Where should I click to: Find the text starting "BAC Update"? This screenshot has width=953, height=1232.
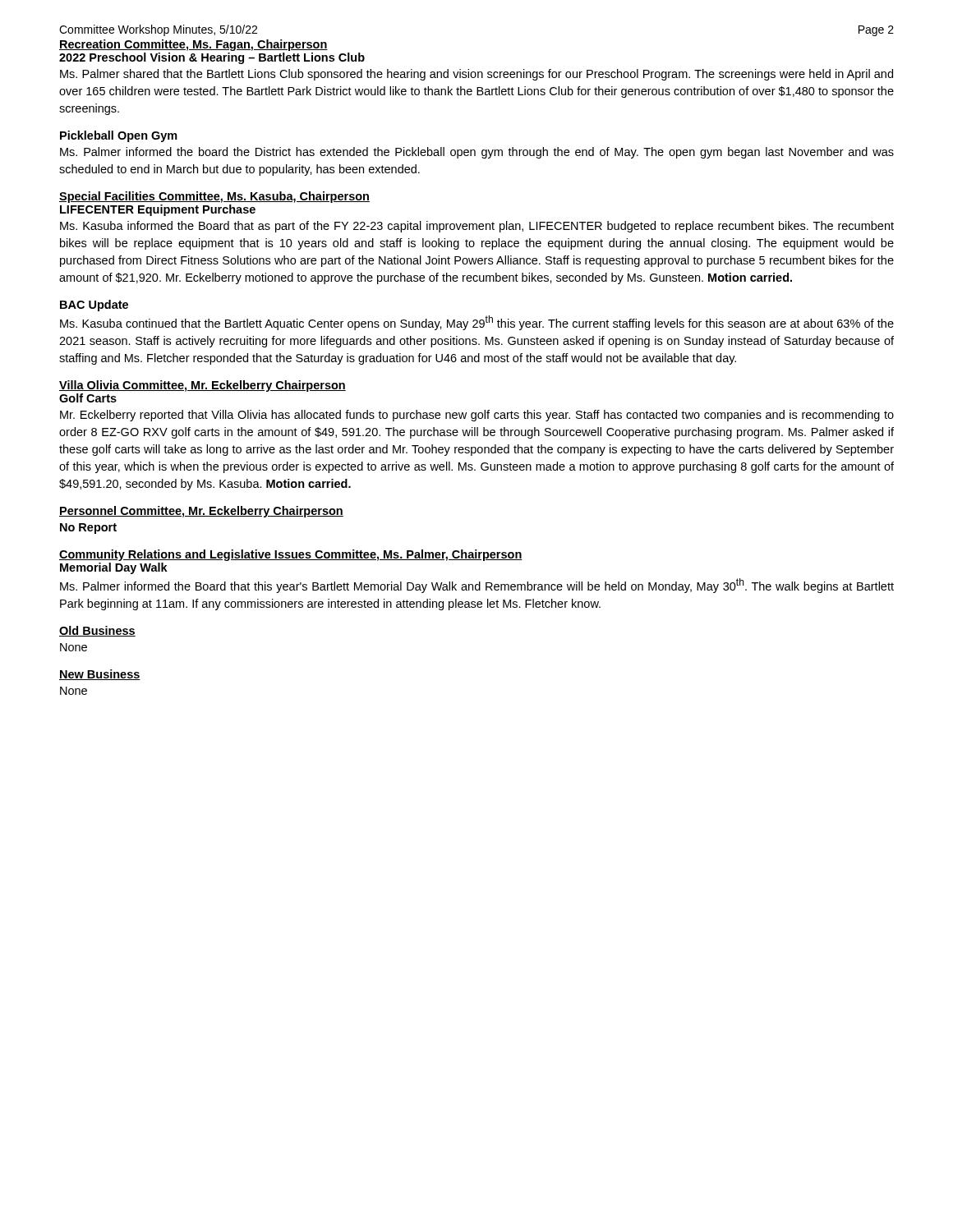[x=94, y=305]
